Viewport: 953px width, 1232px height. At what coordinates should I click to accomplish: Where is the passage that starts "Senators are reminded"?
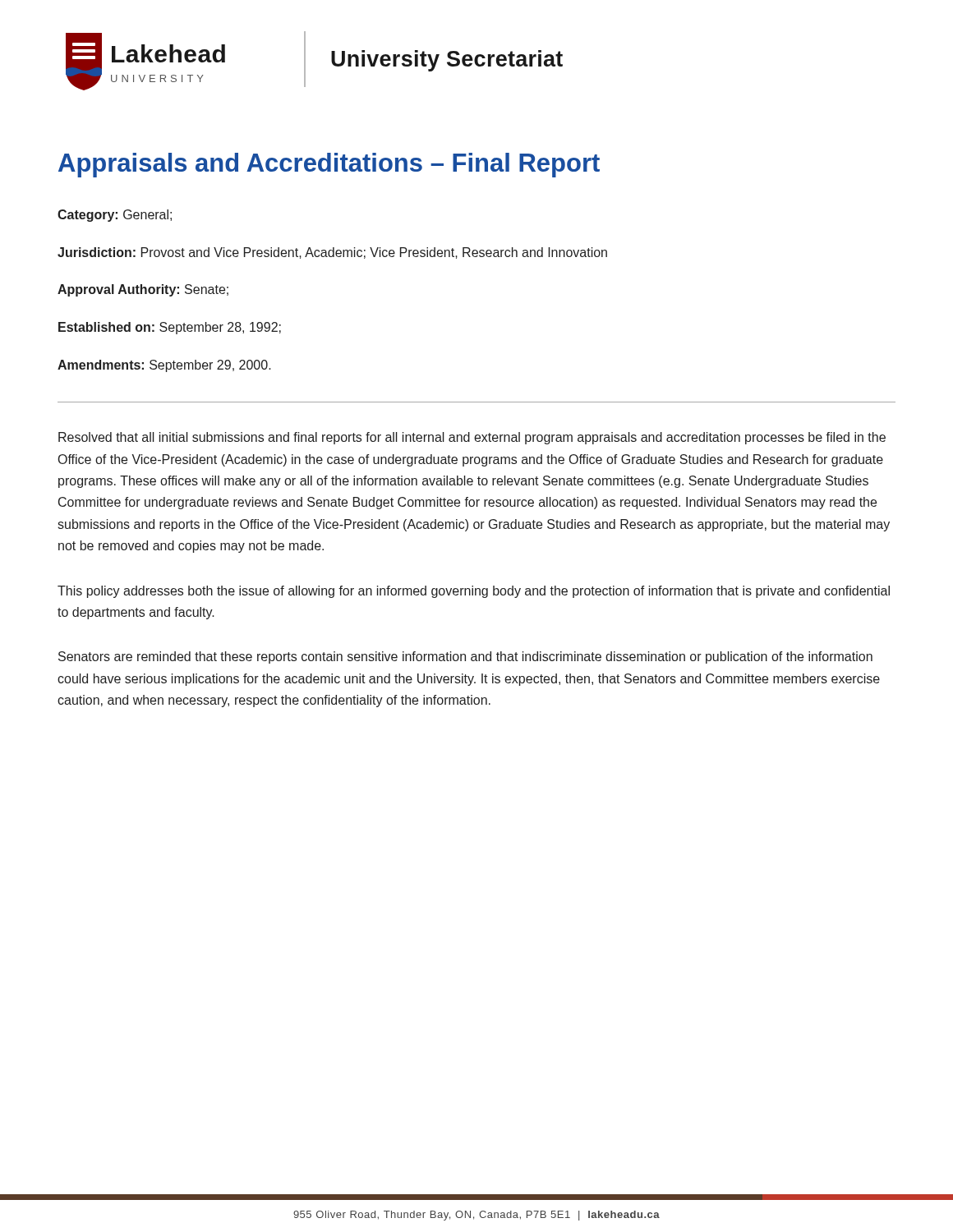click(x=469, y=679)
